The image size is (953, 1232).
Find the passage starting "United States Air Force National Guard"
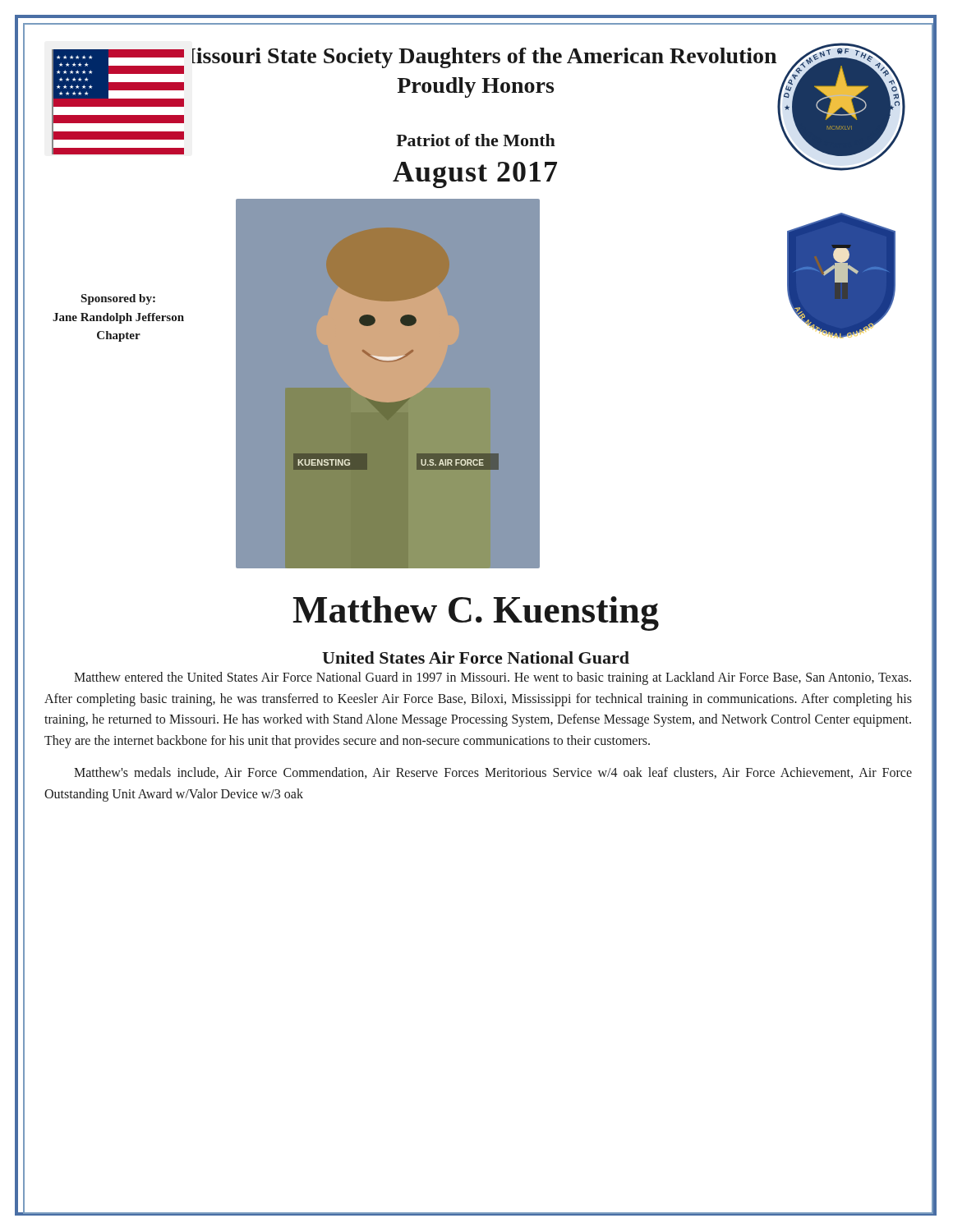(476, 658)
